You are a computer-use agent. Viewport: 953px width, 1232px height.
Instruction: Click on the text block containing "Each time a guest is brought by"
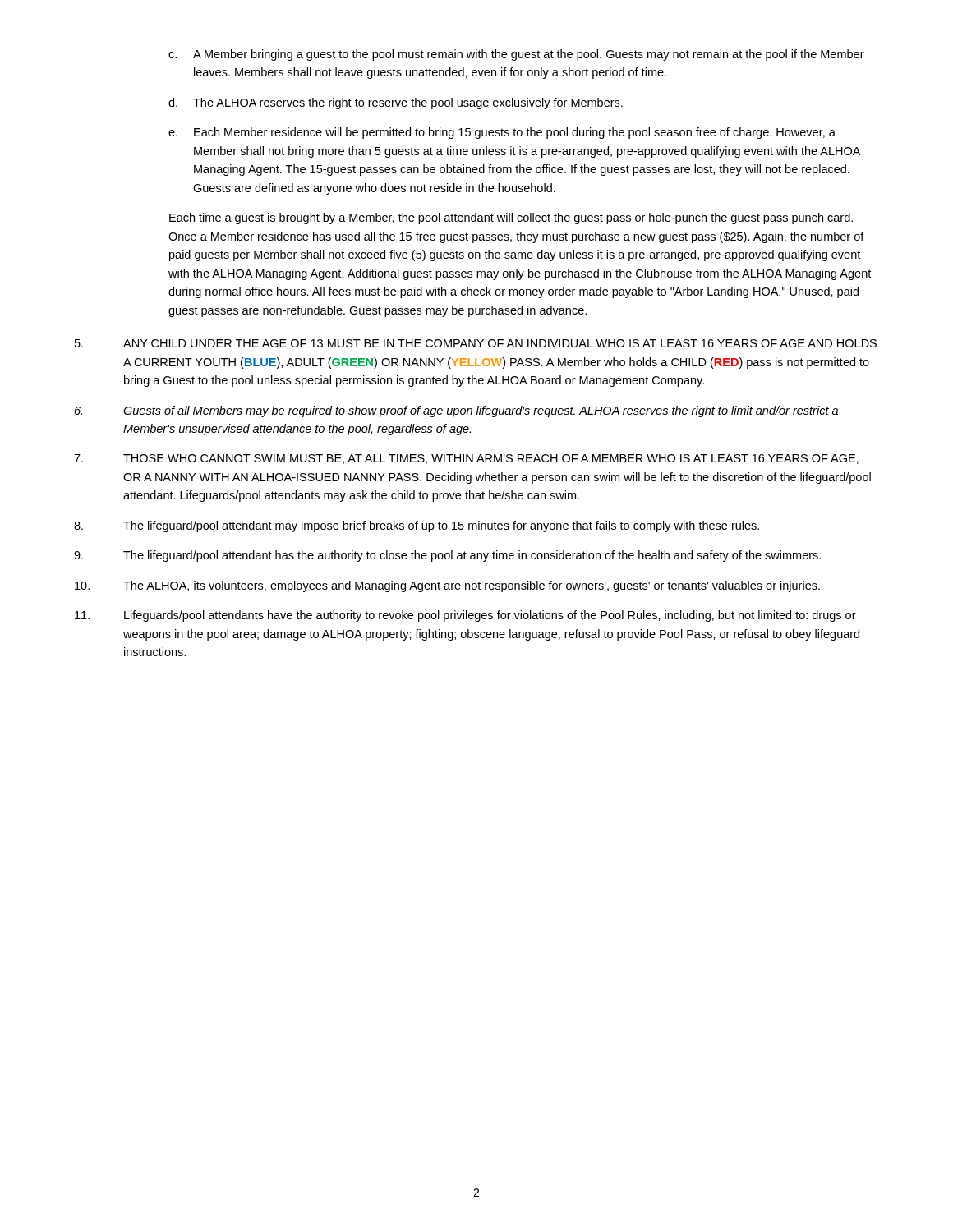tap(520, 264)
